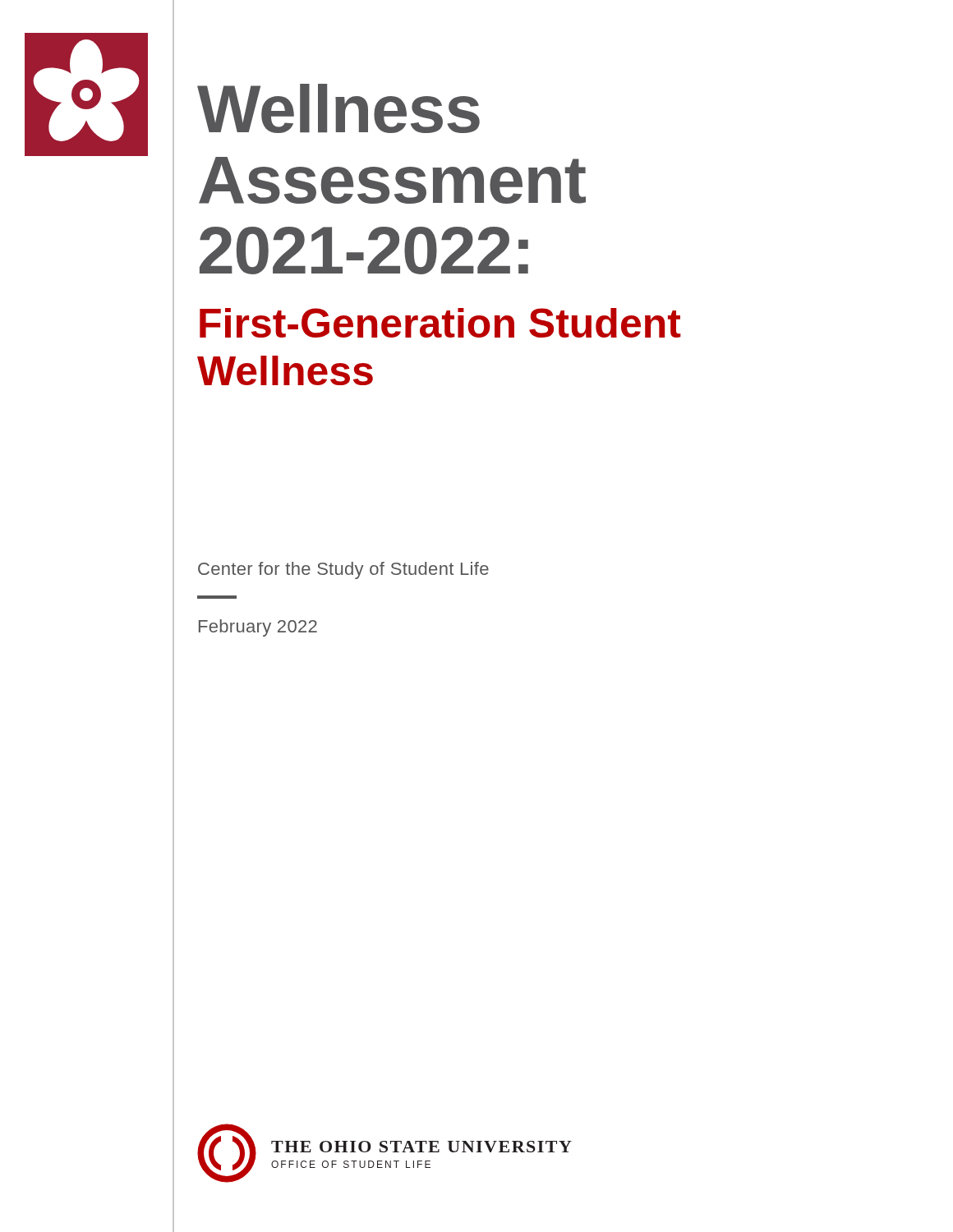Where does it say "WellnessAssessment2021-2022: First-Generation StudentWellness"?
Screen dimensions: 1232x953
[534, 235]
